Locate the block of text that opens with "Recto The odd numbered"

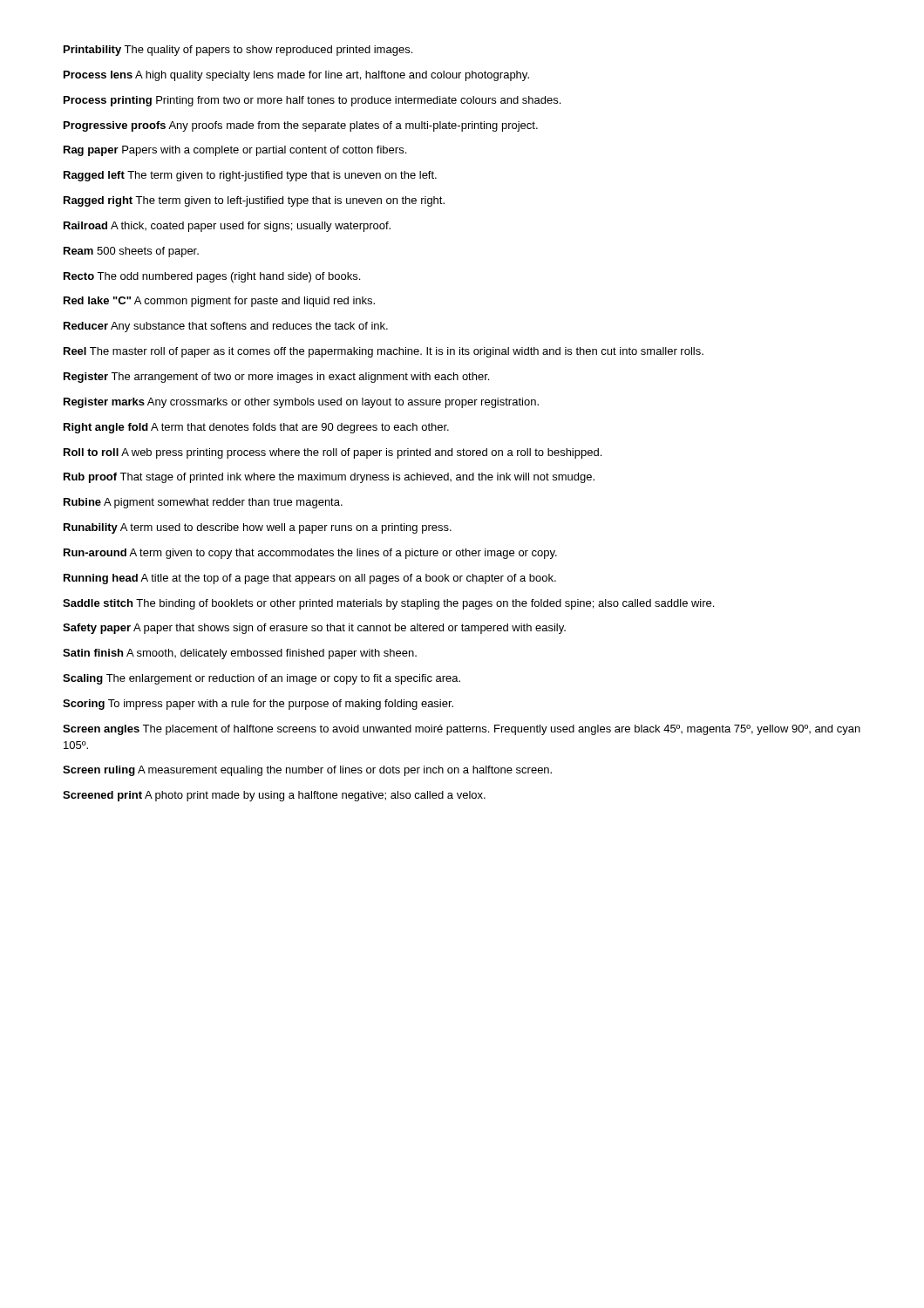[212, 276]
